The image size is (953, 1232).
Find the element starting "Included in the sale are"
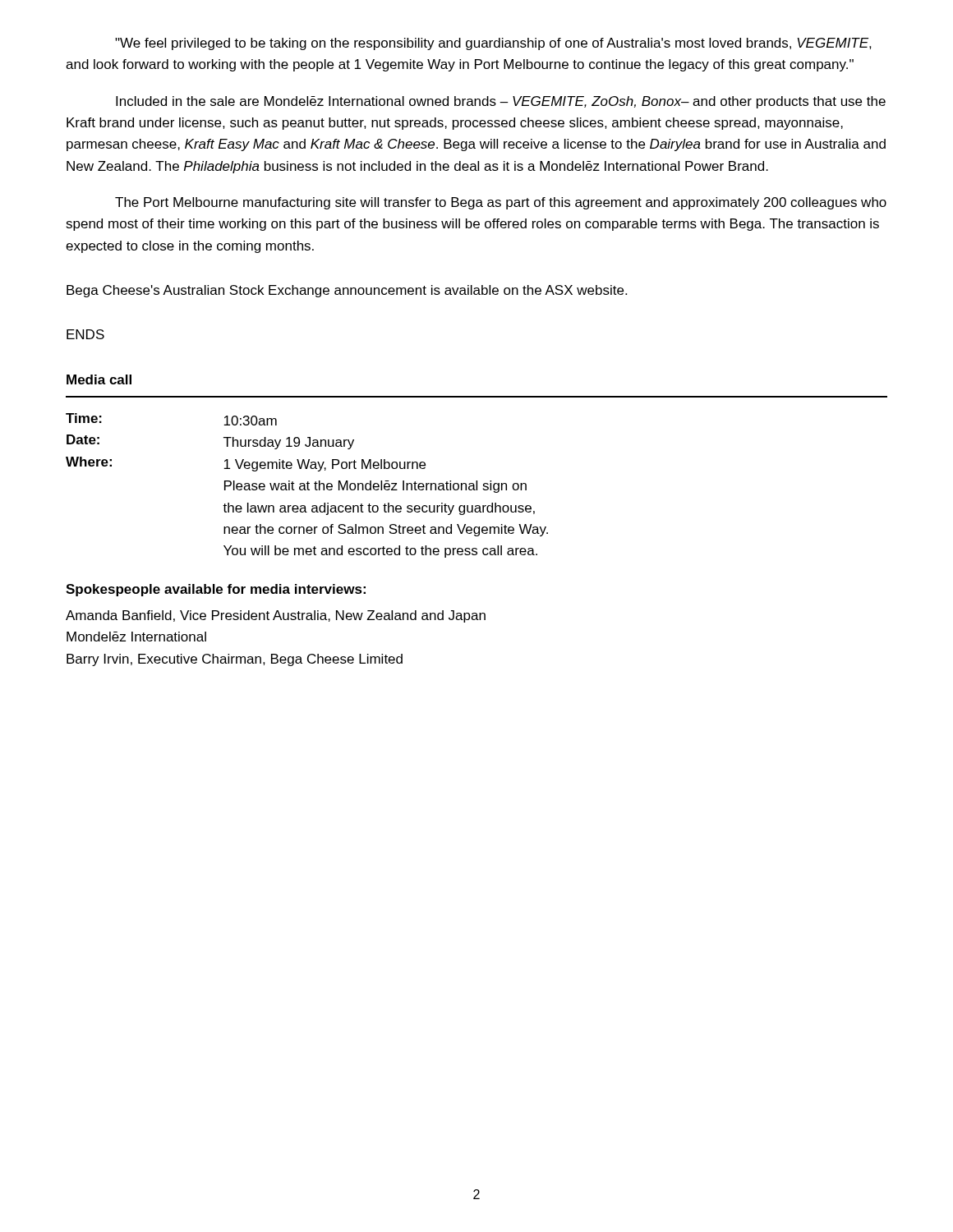[x=476, y=134]
